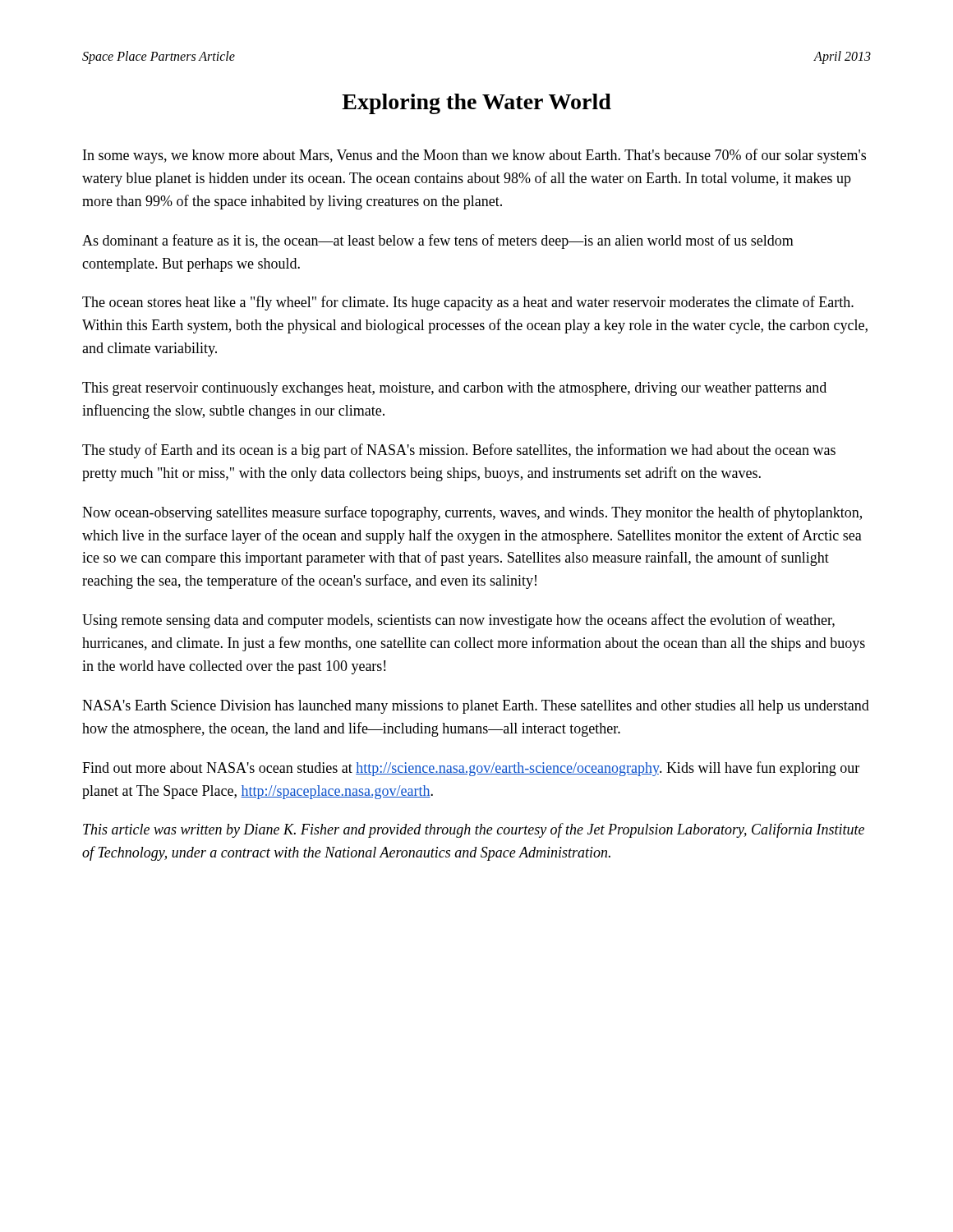This screenshot has height=1232, width=953.
Task: Click the passage that begins "Using remote sensing data and computer"
Action: (474, 643)
